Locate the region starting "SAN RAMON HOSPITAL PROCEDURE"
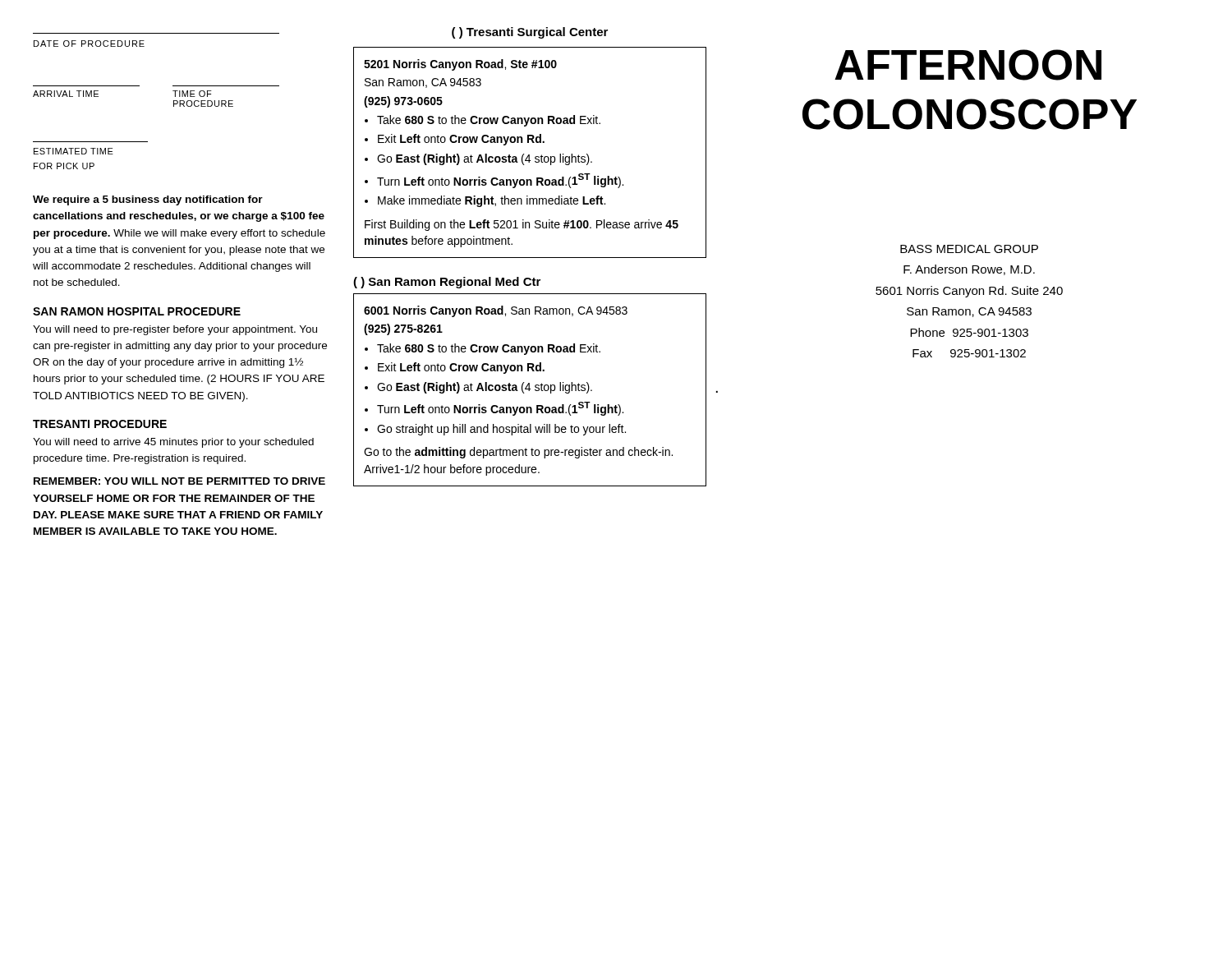 coord(137,311)
